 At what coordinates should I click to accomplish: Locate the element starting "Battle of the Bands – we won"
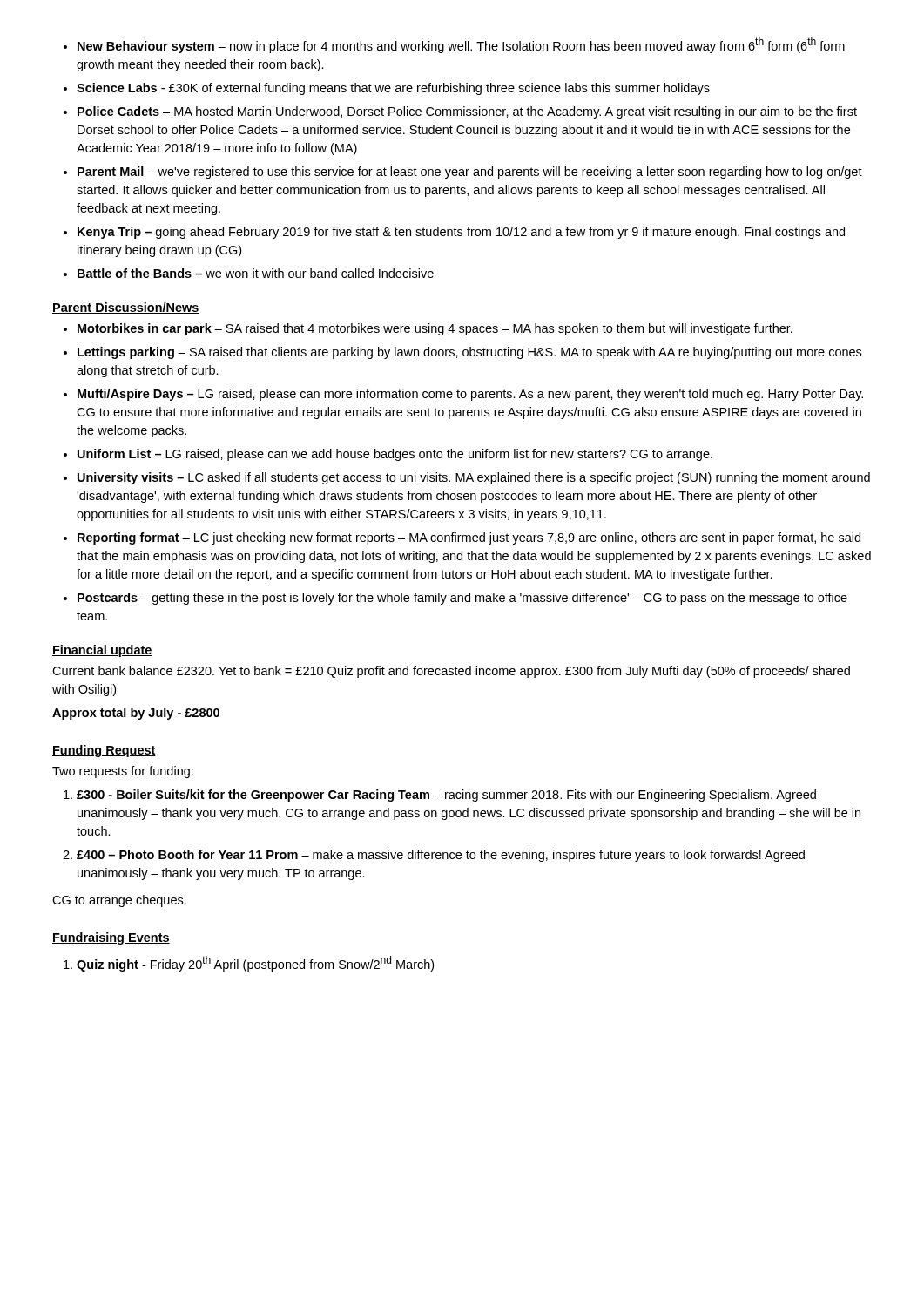pos(255,274)
